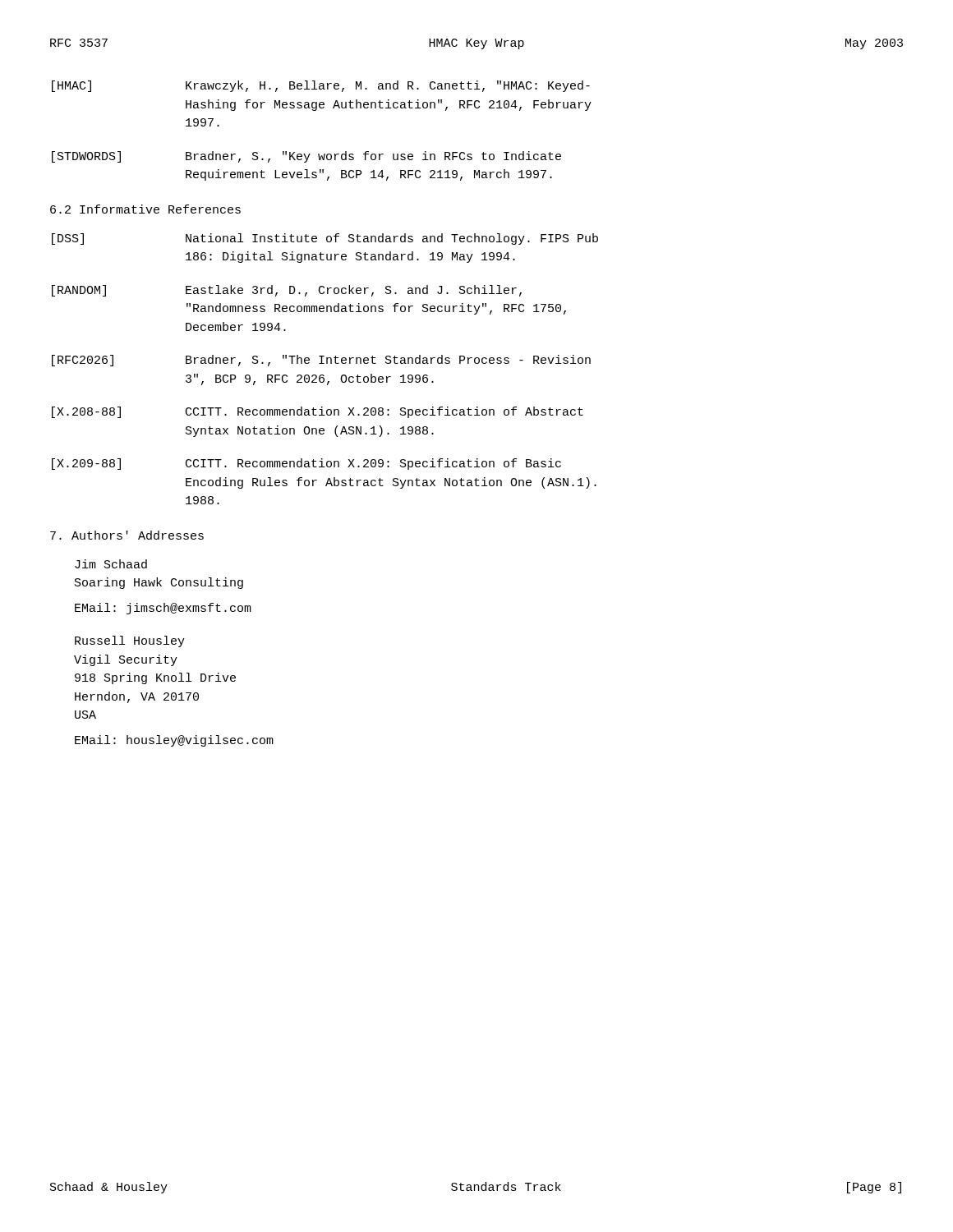Point to the block starting "[HMAC] Krawczyk, H., Bellare, M. and R. Canetti,"
The image size is (953, 1232).
[476, 106]
